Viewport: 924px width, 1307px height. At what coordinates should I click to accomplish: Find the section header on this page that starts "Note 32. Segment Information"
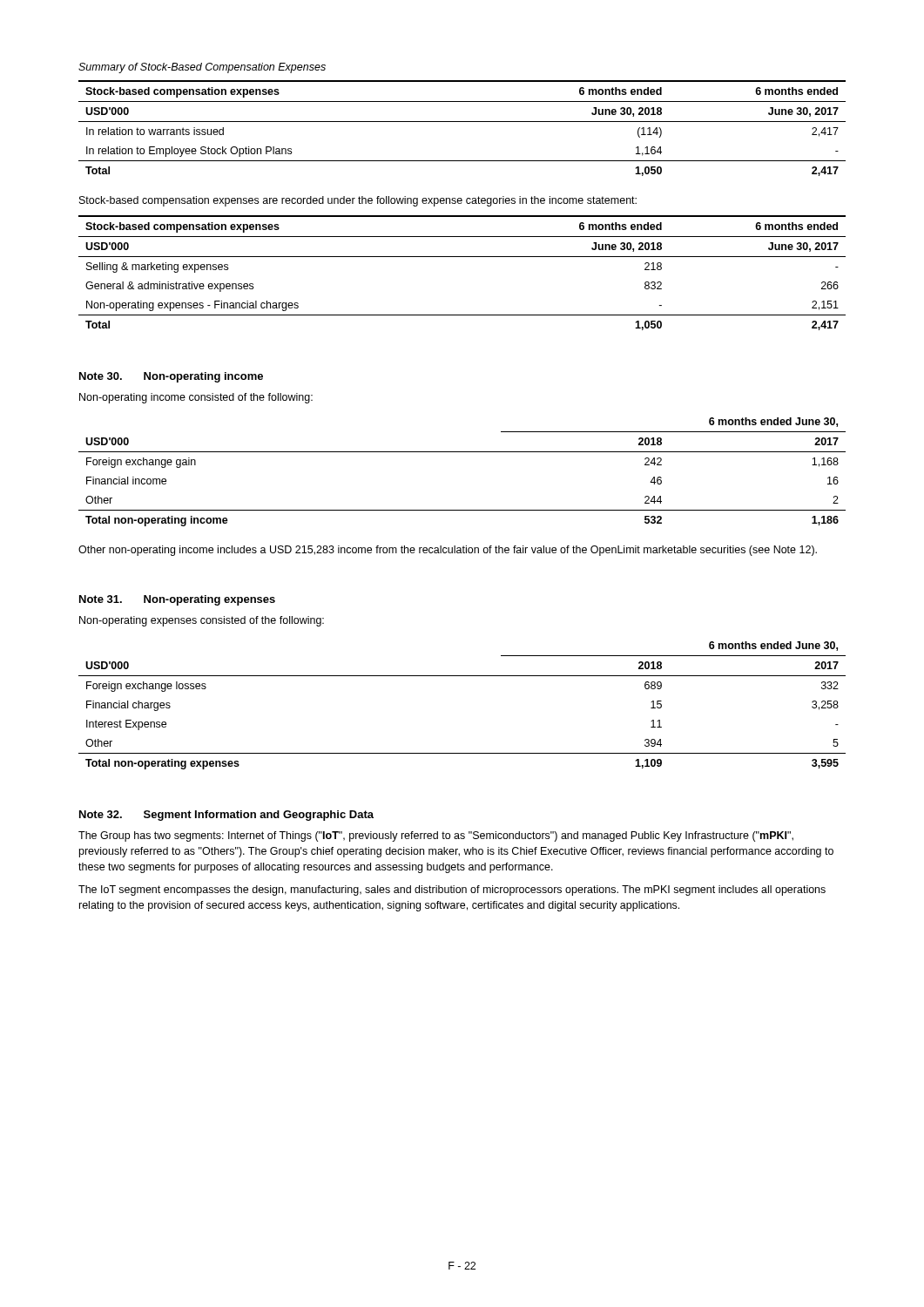(x=226, y=814)
